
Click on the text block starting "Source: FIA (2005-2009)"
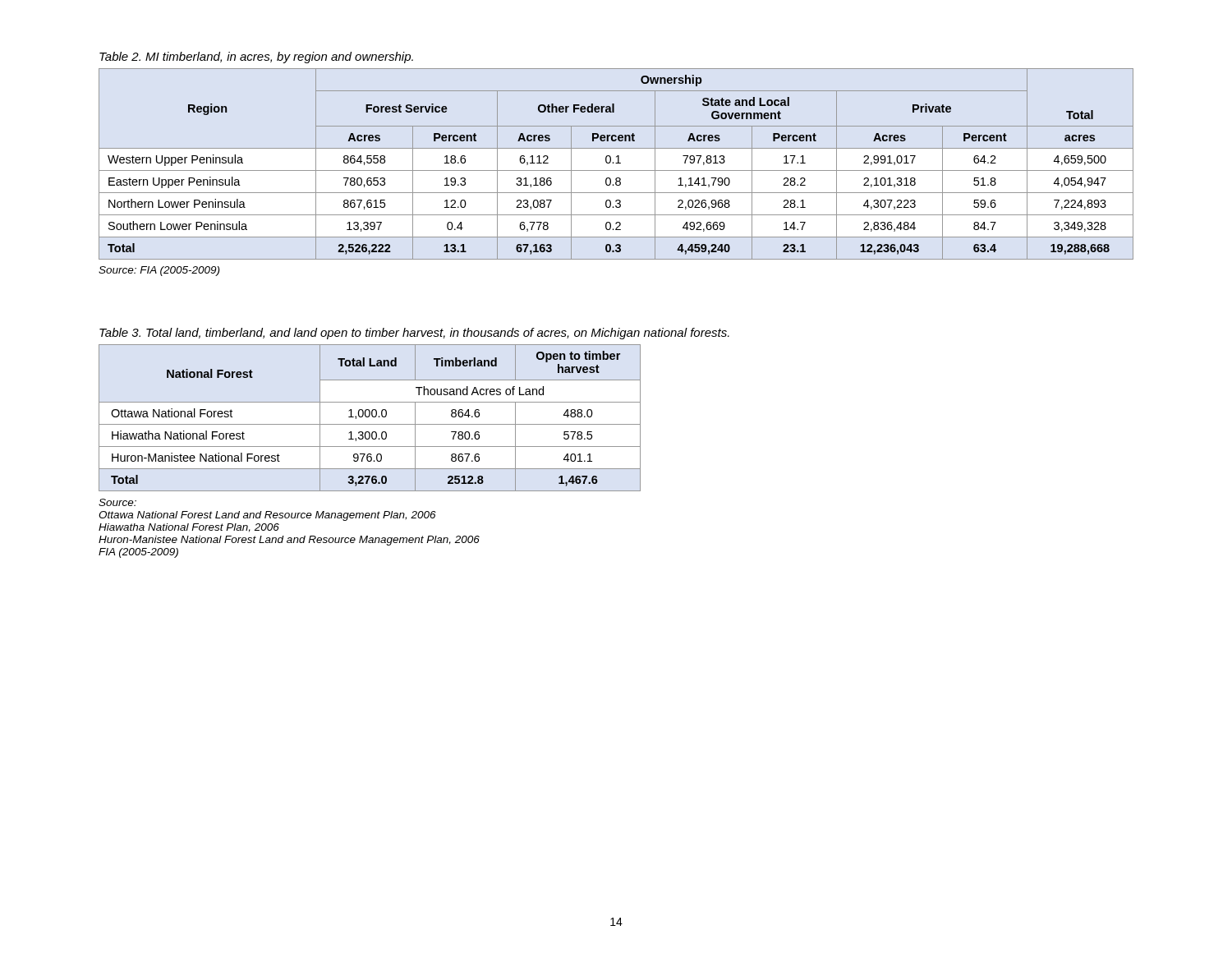pyautogui.click(x=159, y=270)
